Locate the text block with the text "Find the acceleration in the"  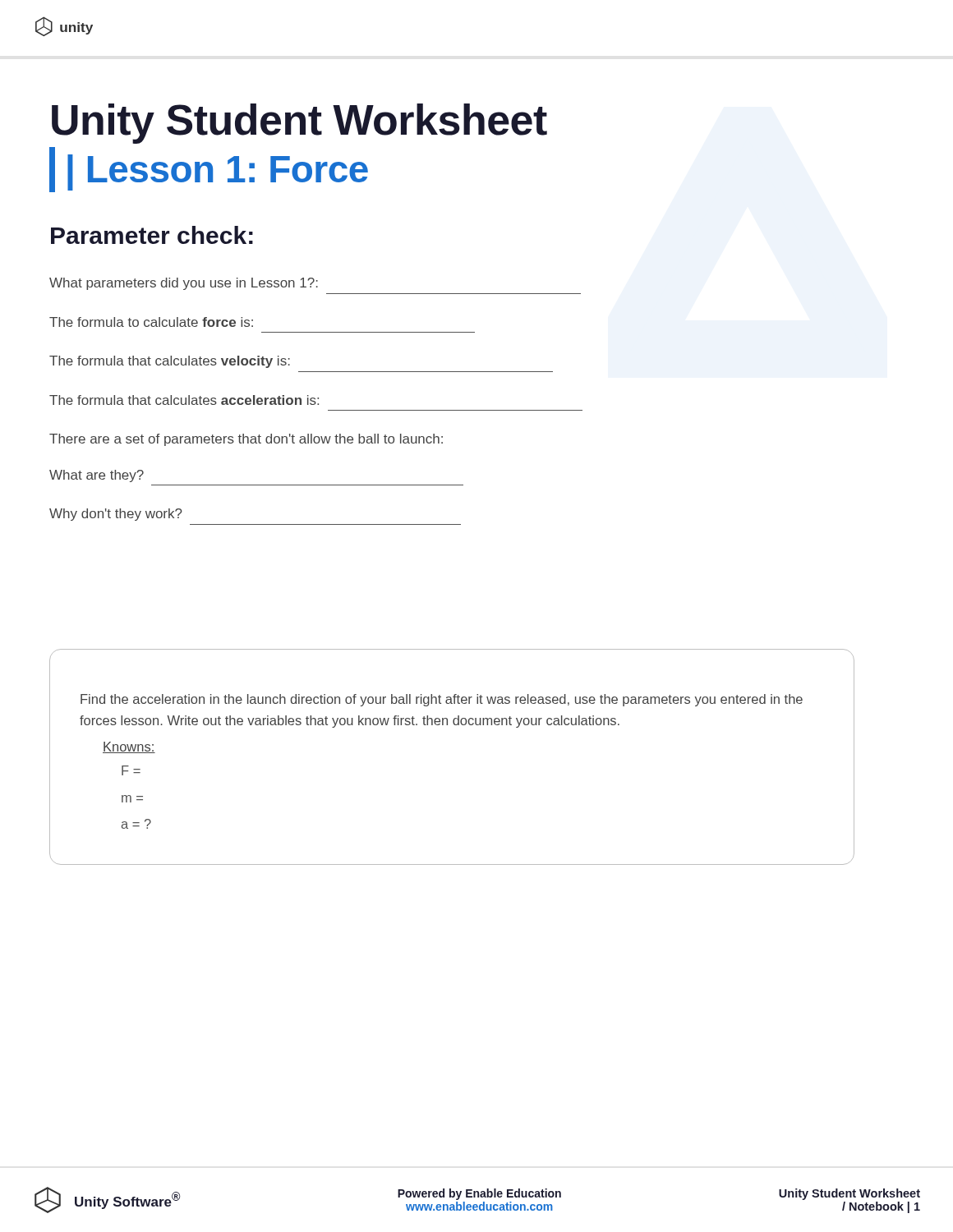(x=442, y=700)
